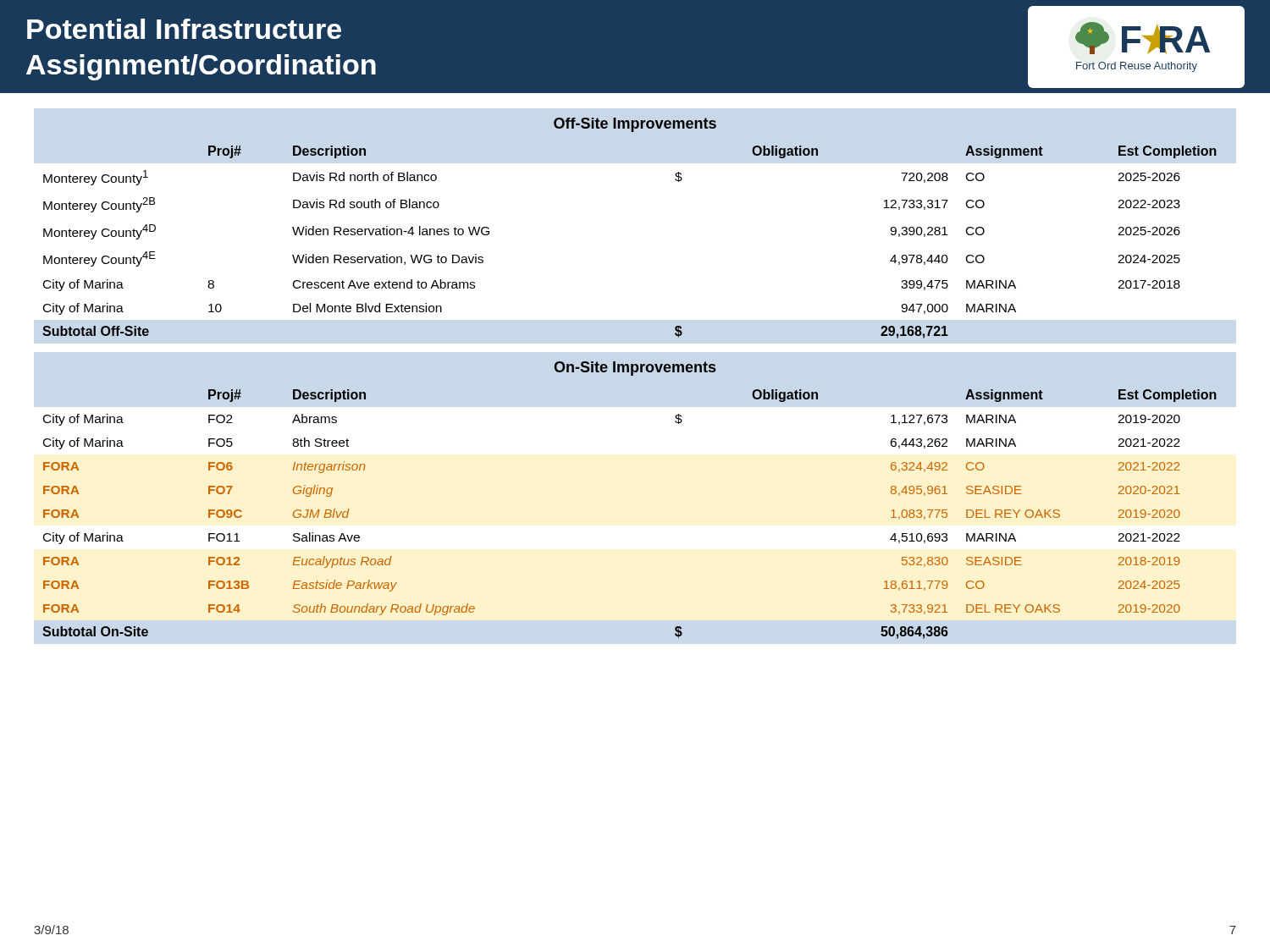Click on the title with the text "Potential InfrastructureAssignment/Coordination"

pos(201,46)
